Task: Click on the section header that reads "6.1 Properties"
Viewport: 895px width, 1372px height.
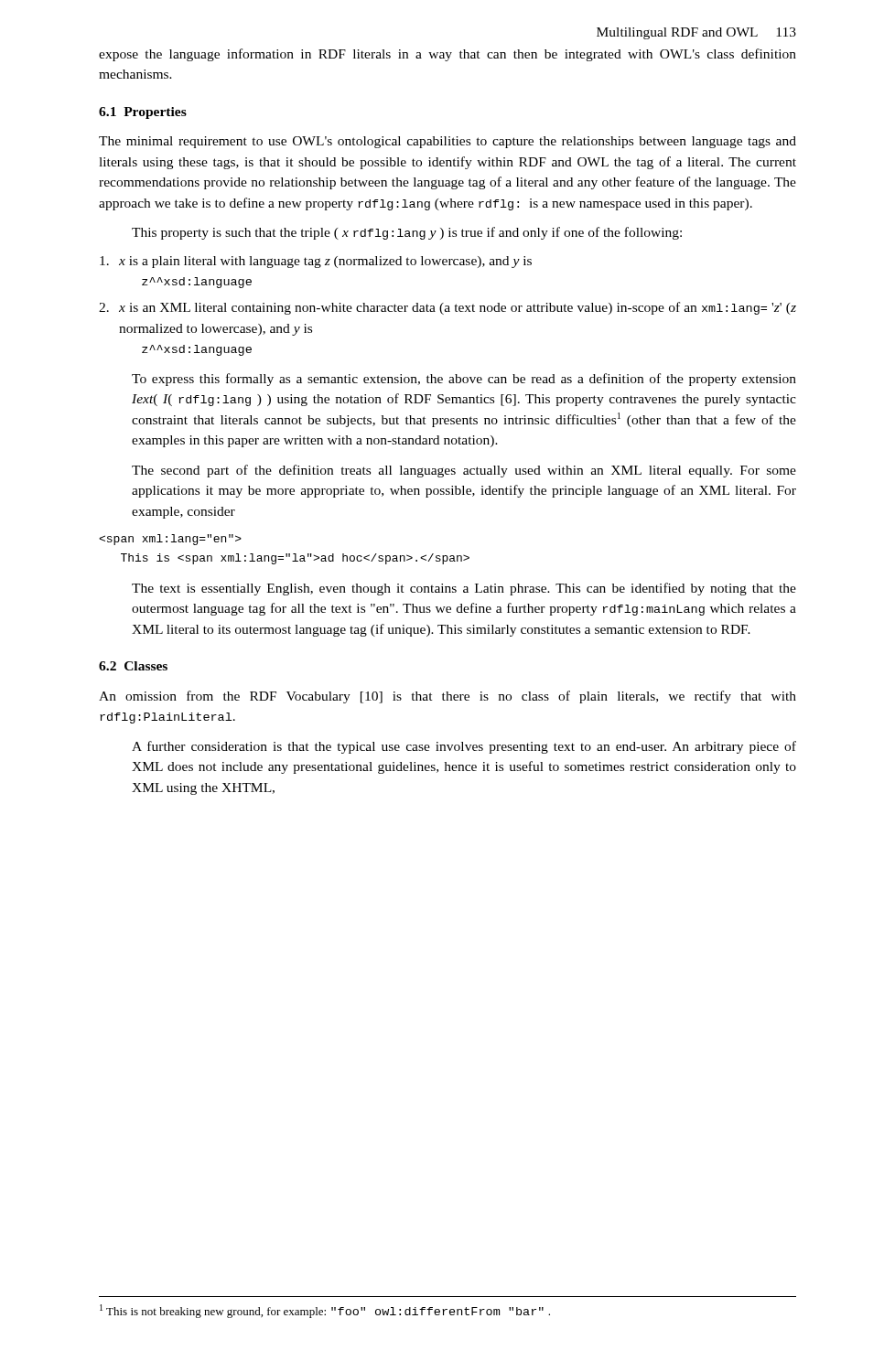Action: [x=143, y=111]
